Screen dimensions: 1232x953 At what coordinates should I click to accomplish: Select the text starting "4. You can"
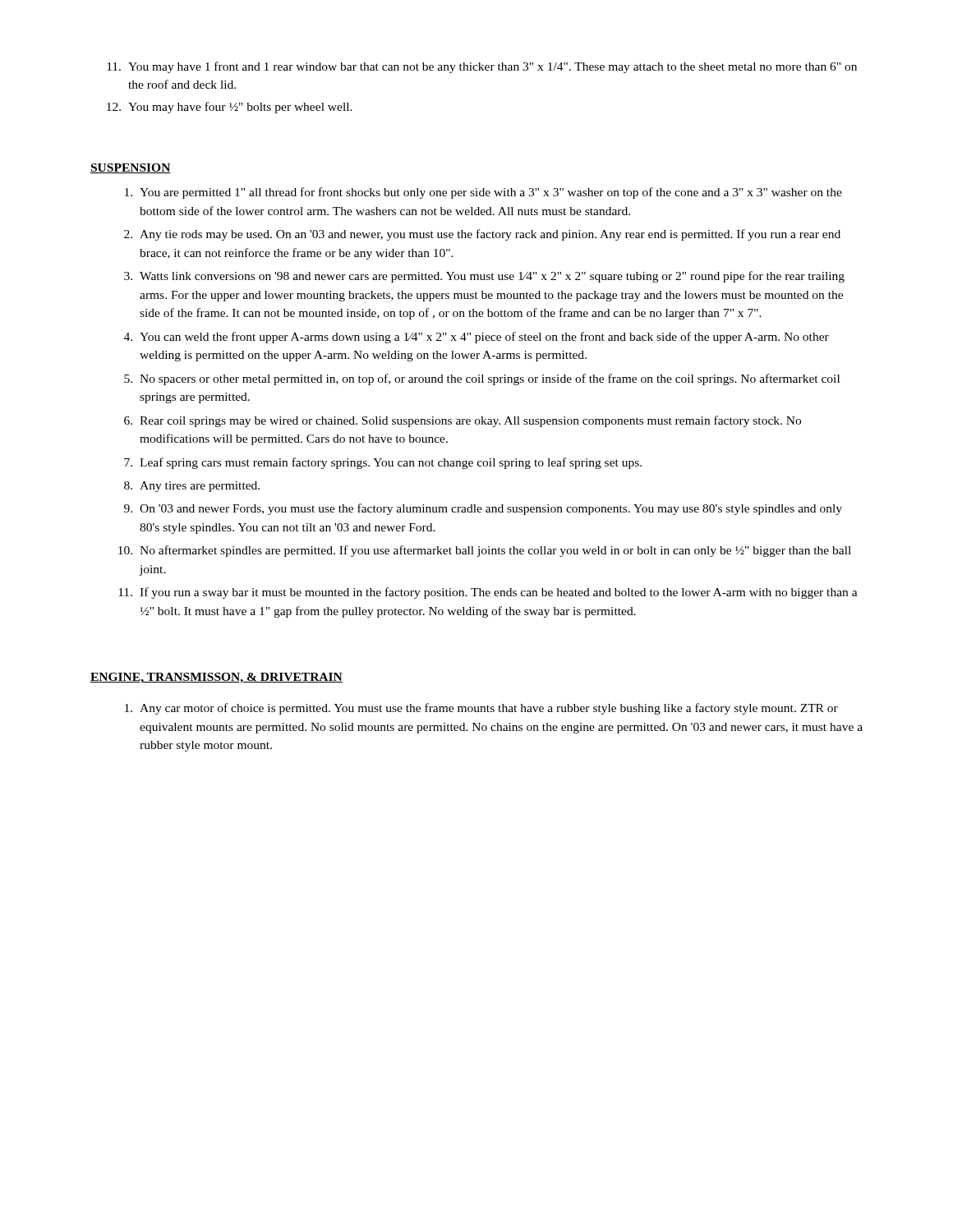(489, 346)
